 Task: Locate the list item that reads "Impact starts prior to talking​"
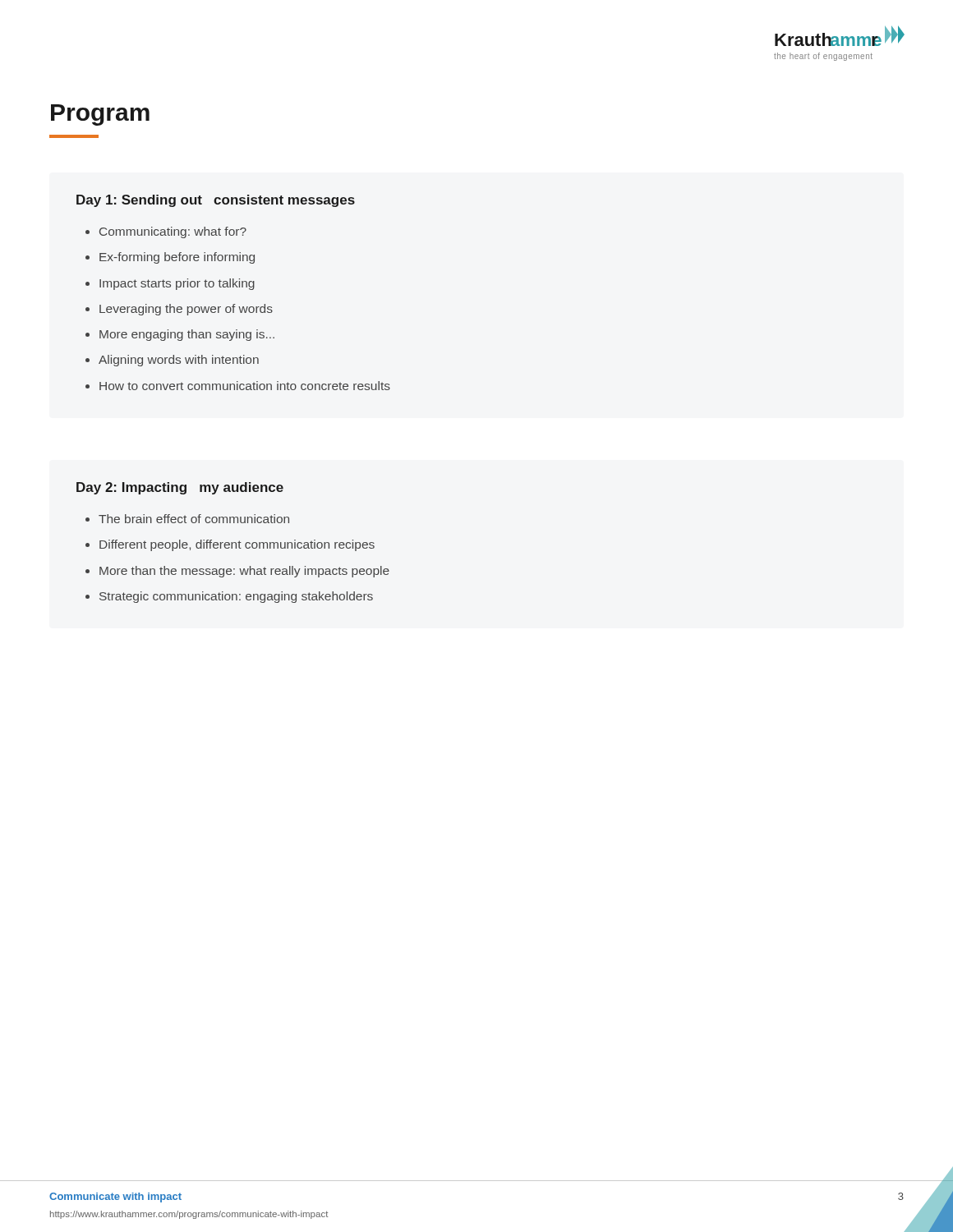[177, 283]
